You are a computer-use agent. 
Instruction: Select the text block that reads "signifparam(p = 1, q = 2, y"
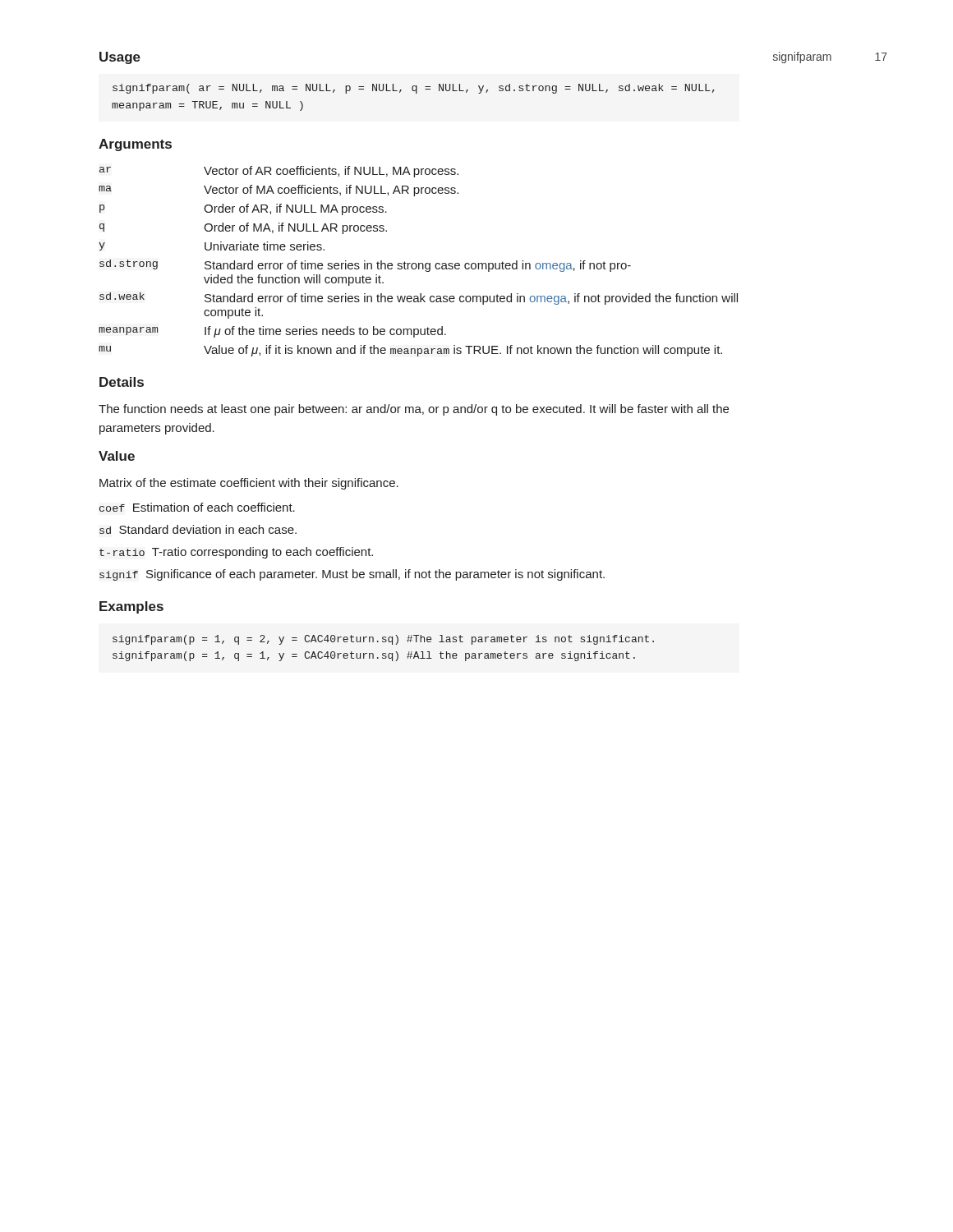[419, 648]
